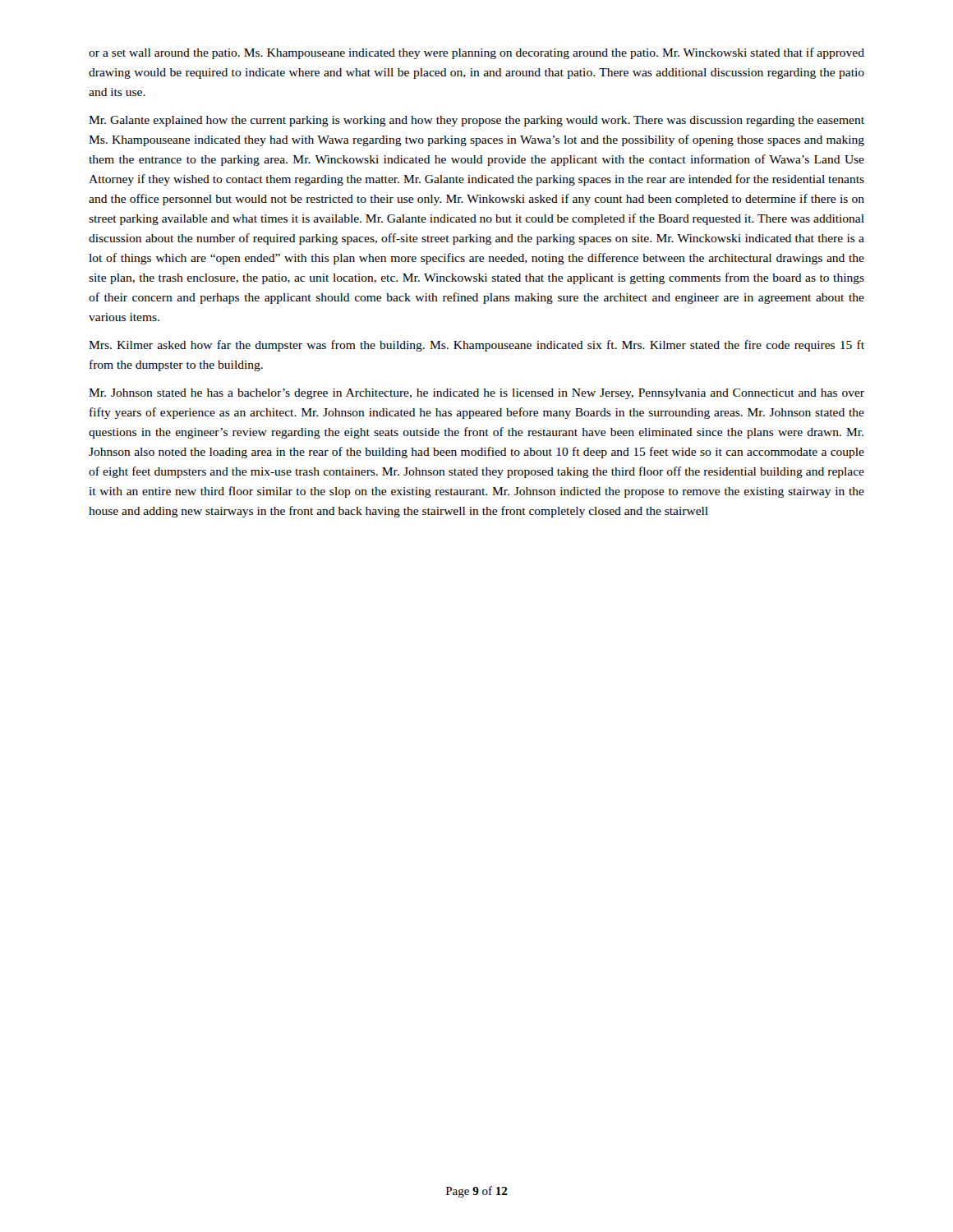Image resolution: width=953 pixels, height=1232 pixels.
Task: Click the passage that begins "Mr. Johnson stated"
Action: (476, 452)
